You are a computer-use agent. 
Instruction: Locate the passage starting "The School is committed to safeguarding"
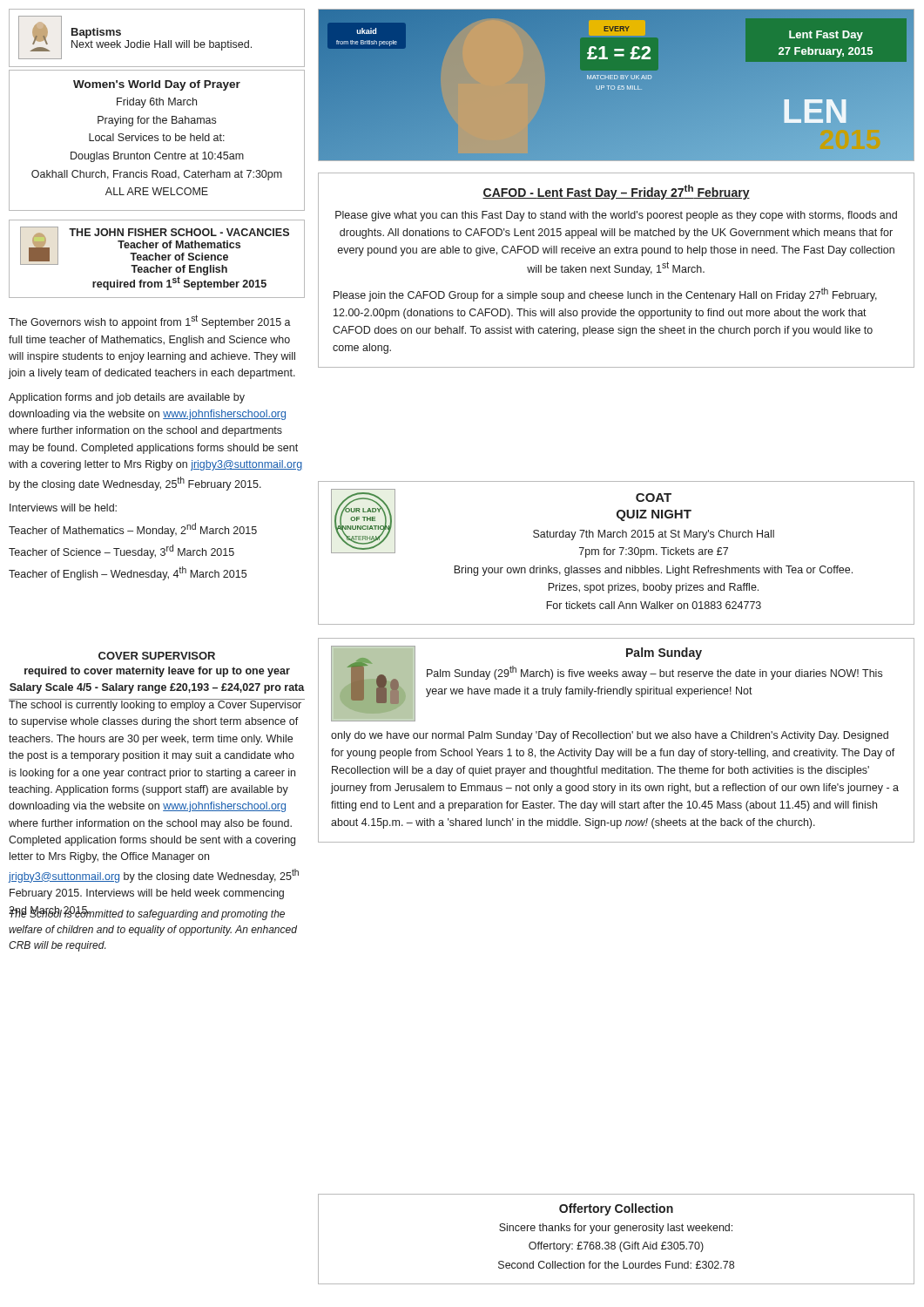pos(153,930)
